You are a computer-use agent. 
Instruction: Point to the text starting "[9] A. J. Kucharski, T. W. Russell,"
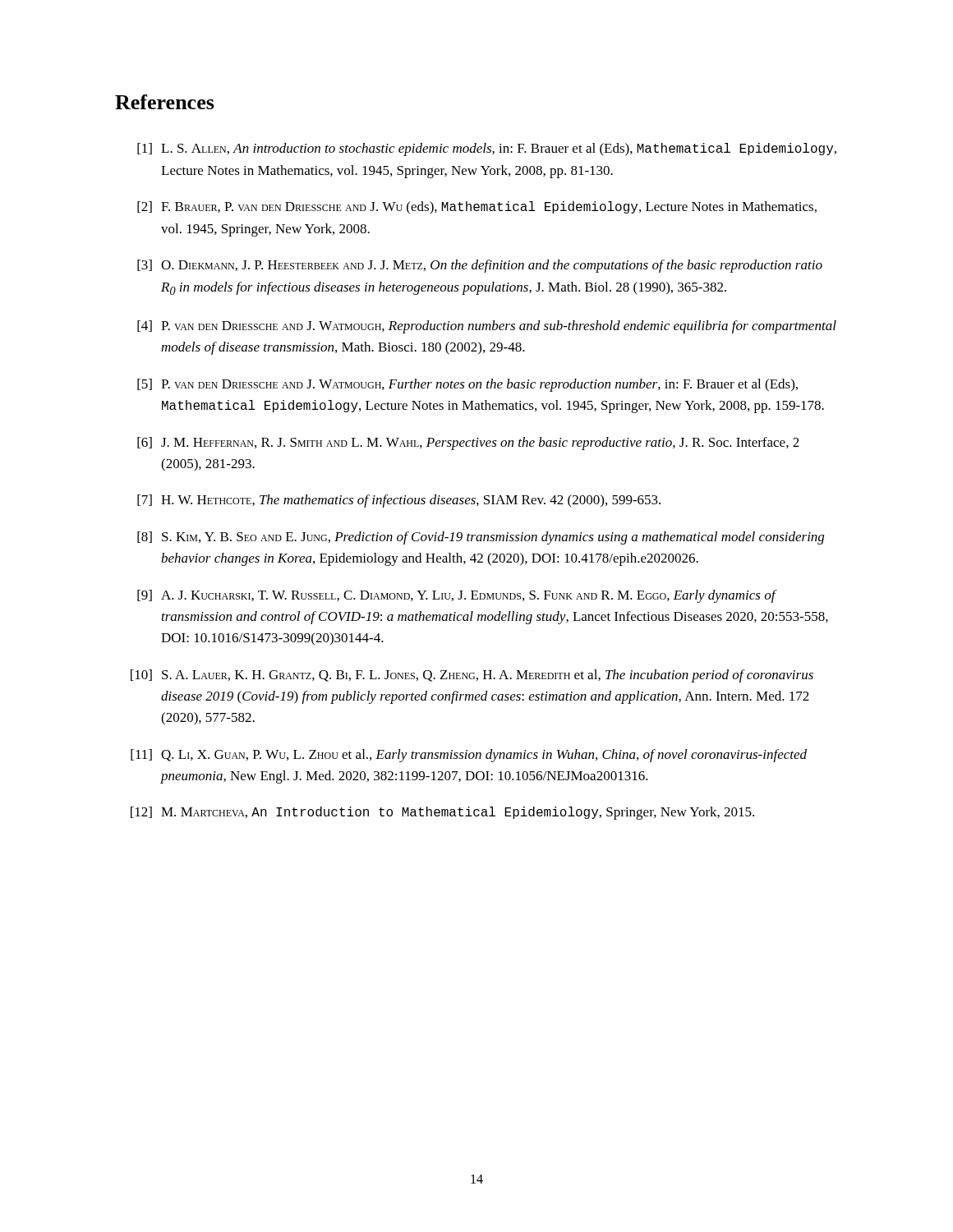coord(476,617)
